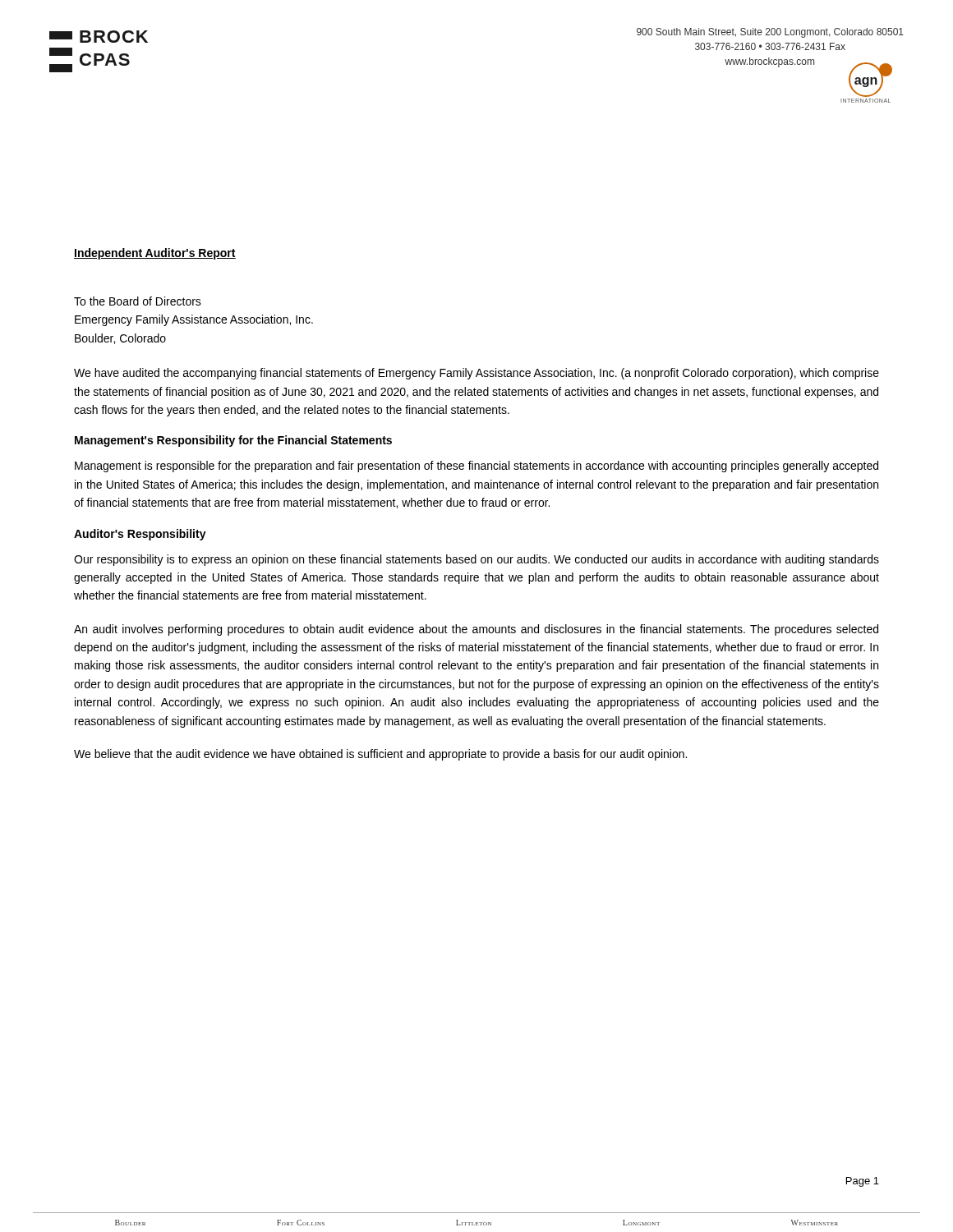
Task: Find the element starting "We have audited the"
Action: point(476,391)
